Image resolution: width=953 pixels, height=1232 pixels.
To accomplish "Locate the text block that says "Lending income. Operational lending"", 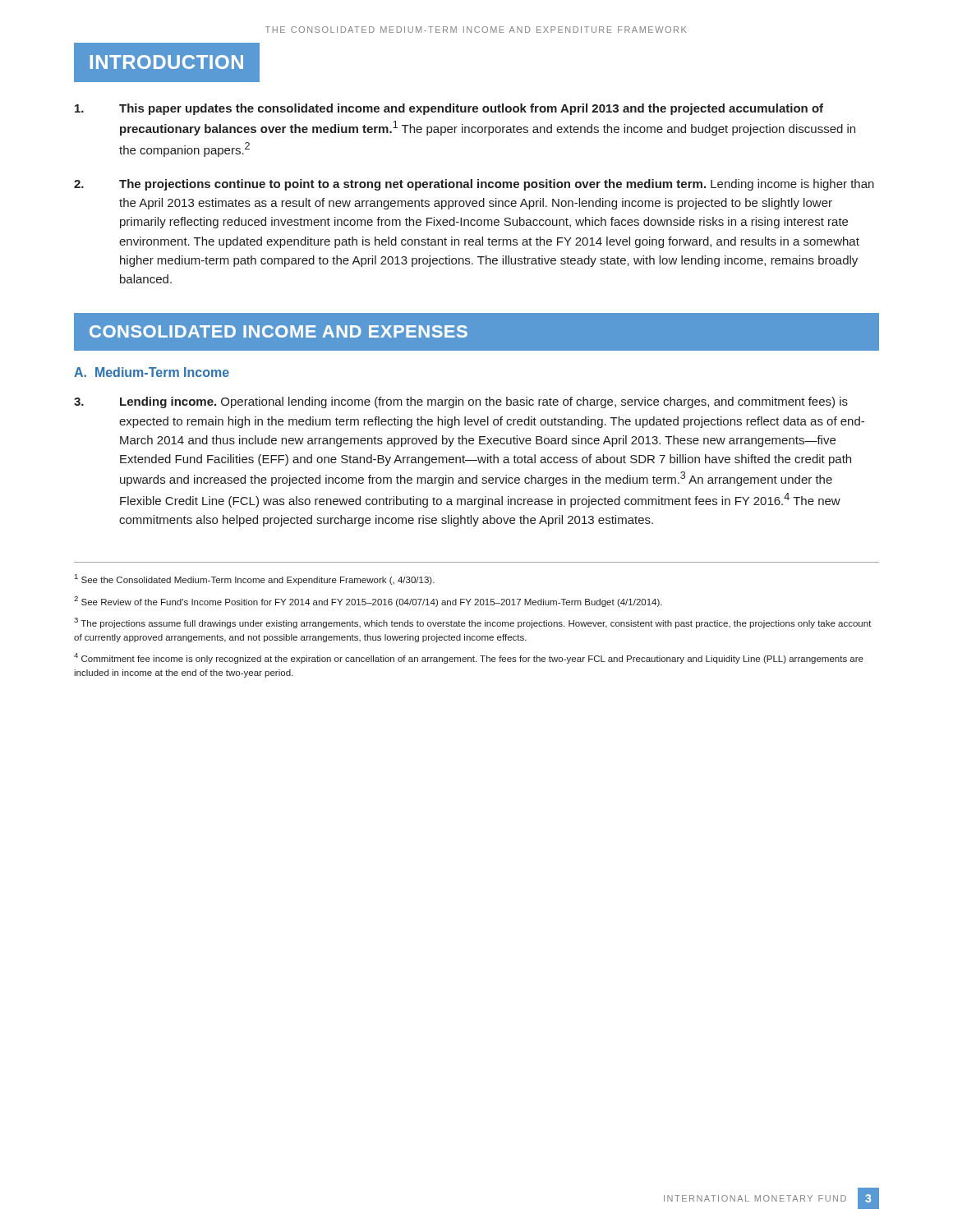I will click(x=474, y=460).
